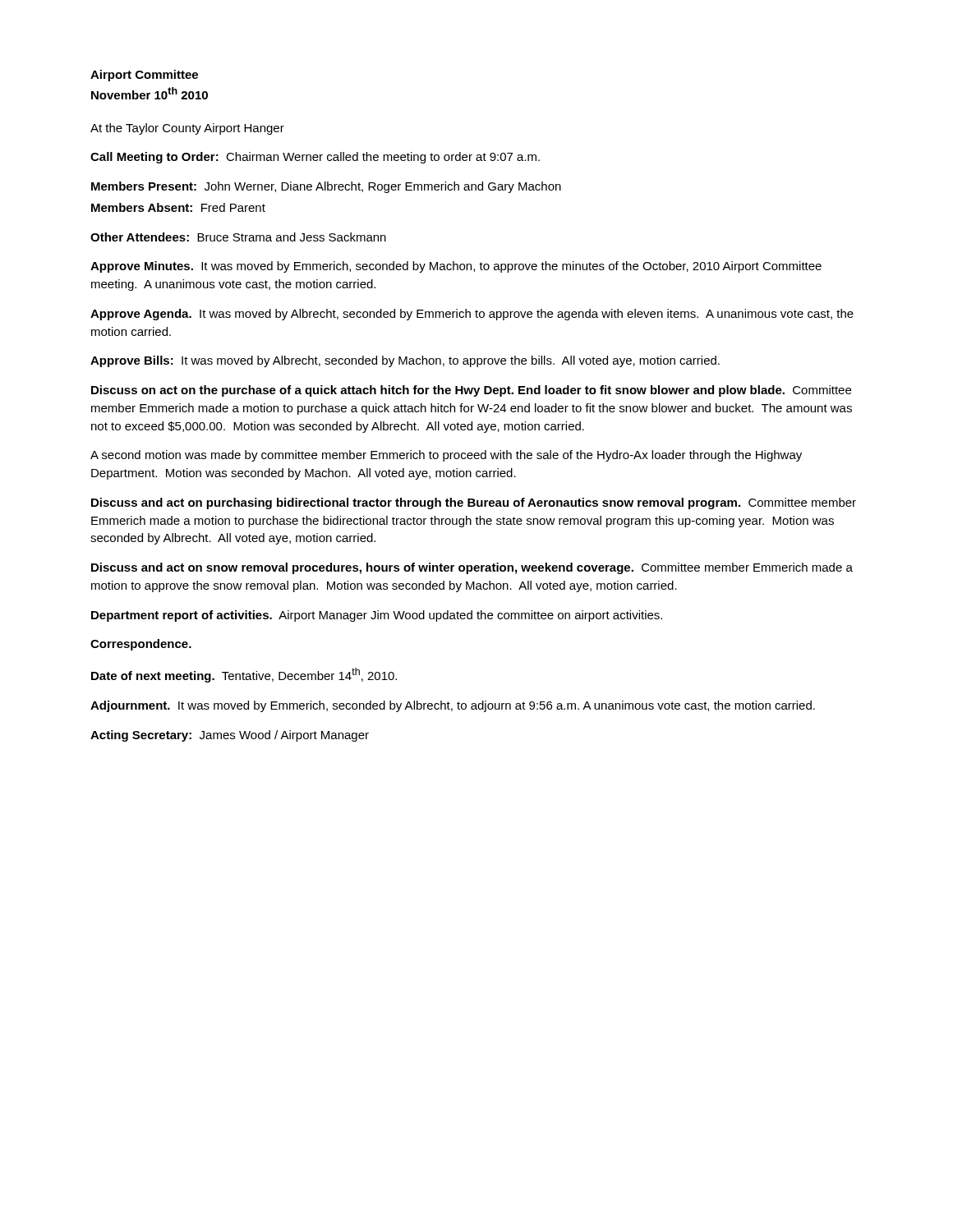Locate the text block containing "A second motion was made by"
The image size is (953, 1232).
coord(446,464)
